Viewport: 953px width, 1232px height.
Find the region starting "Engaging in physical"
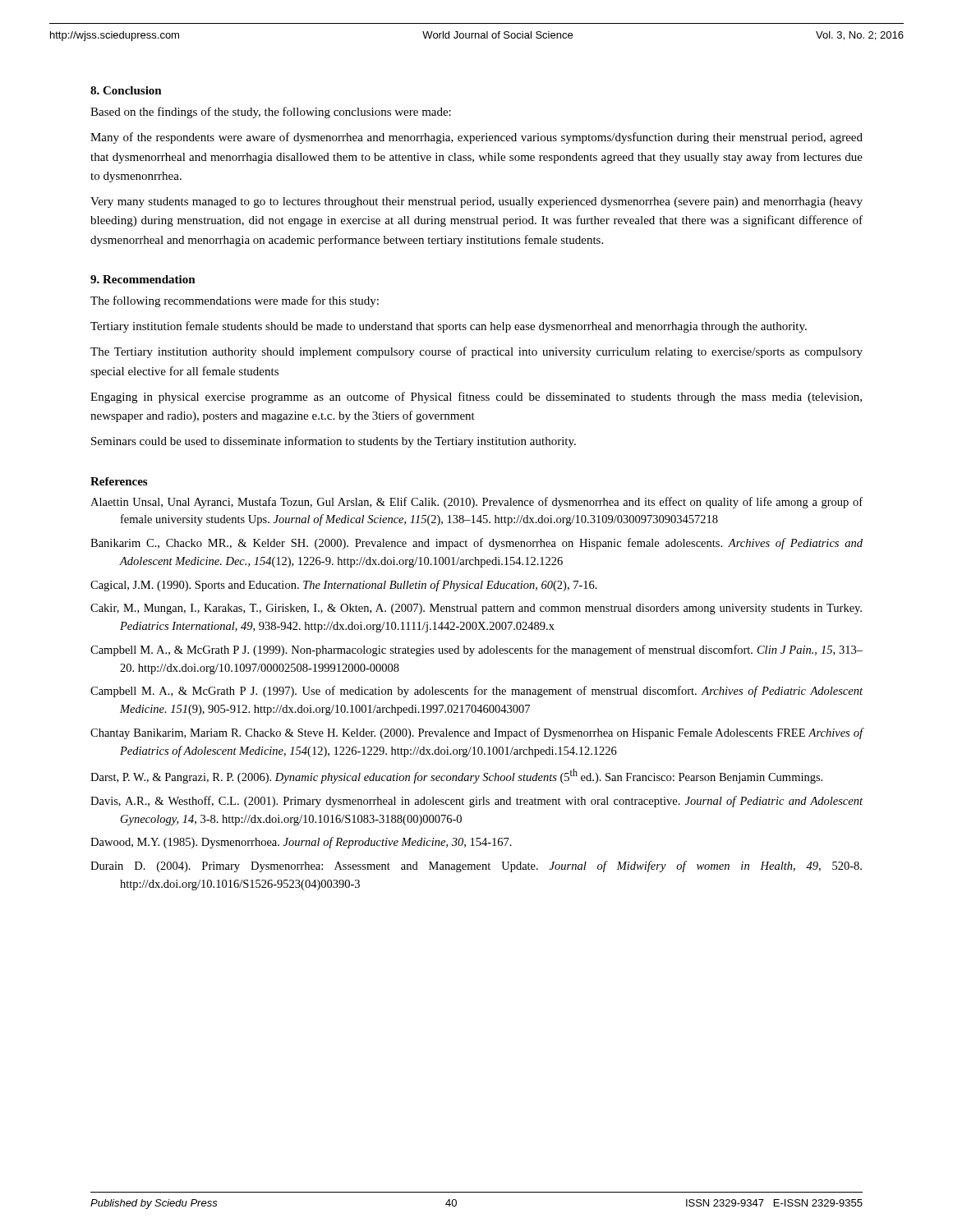tap(476, 406)
